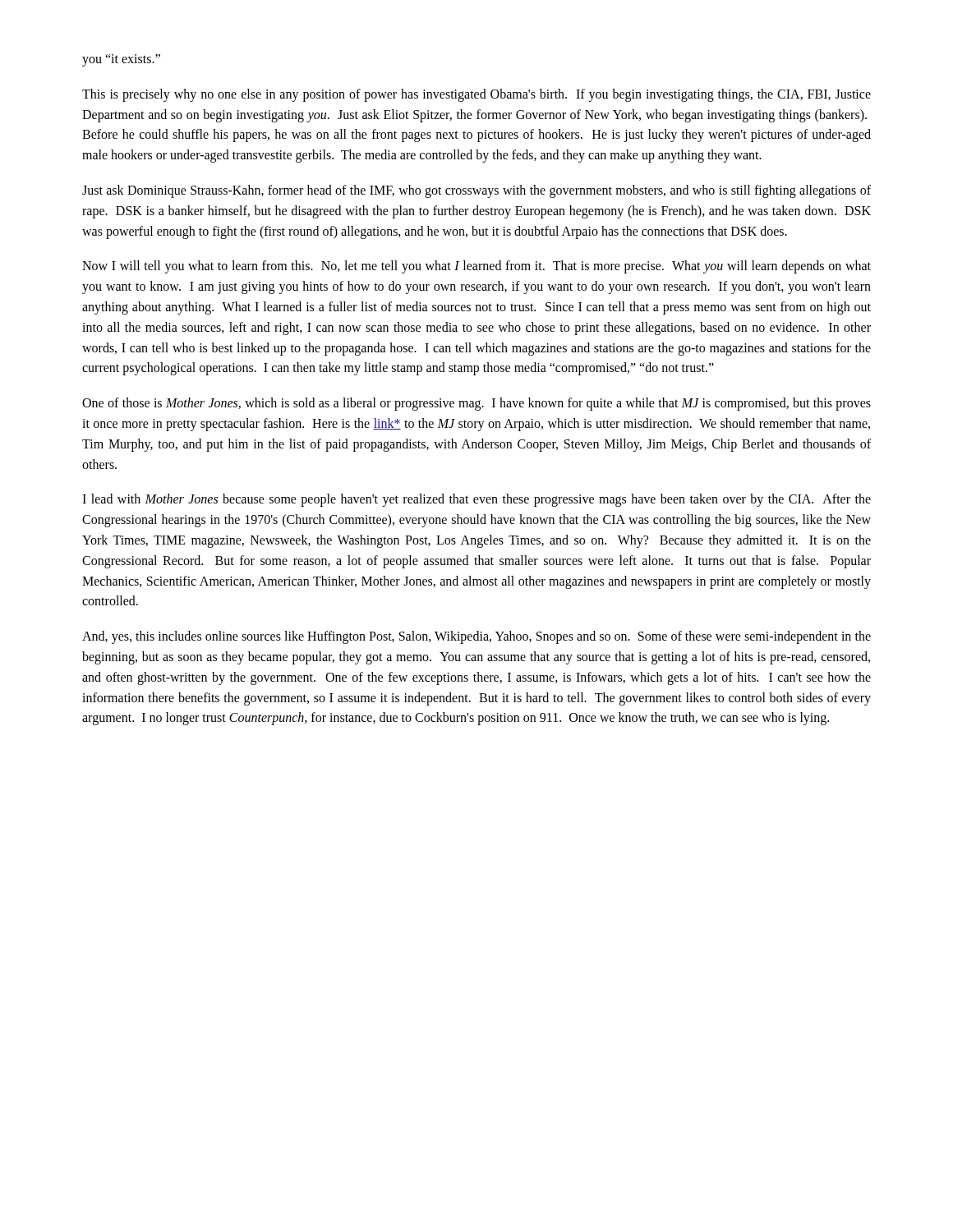Point to the element starting "I lead with Mother Jones because some"

point(476,550)
